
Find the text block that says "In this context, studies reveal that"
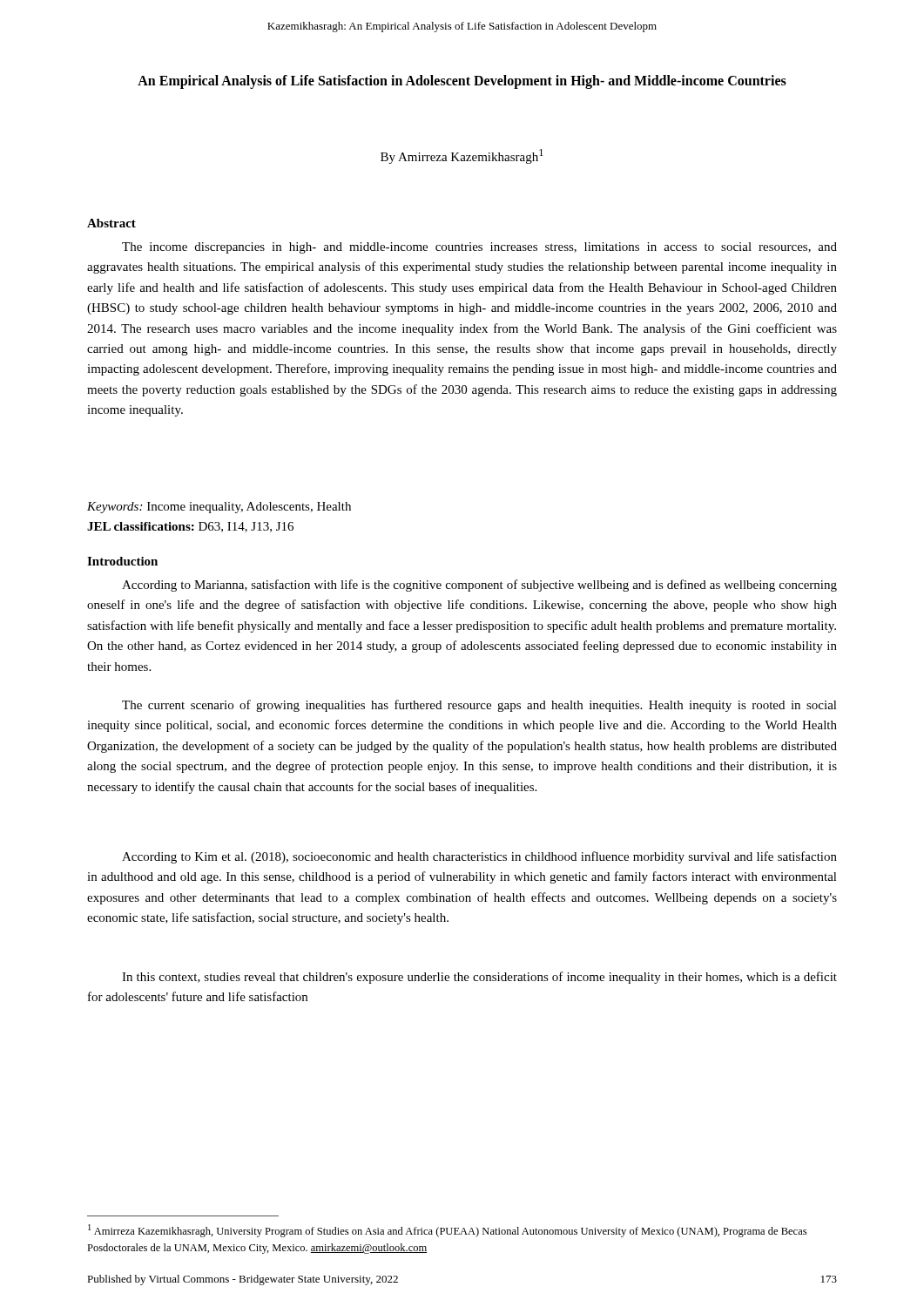pyautogui.click(x=462, y=988)
